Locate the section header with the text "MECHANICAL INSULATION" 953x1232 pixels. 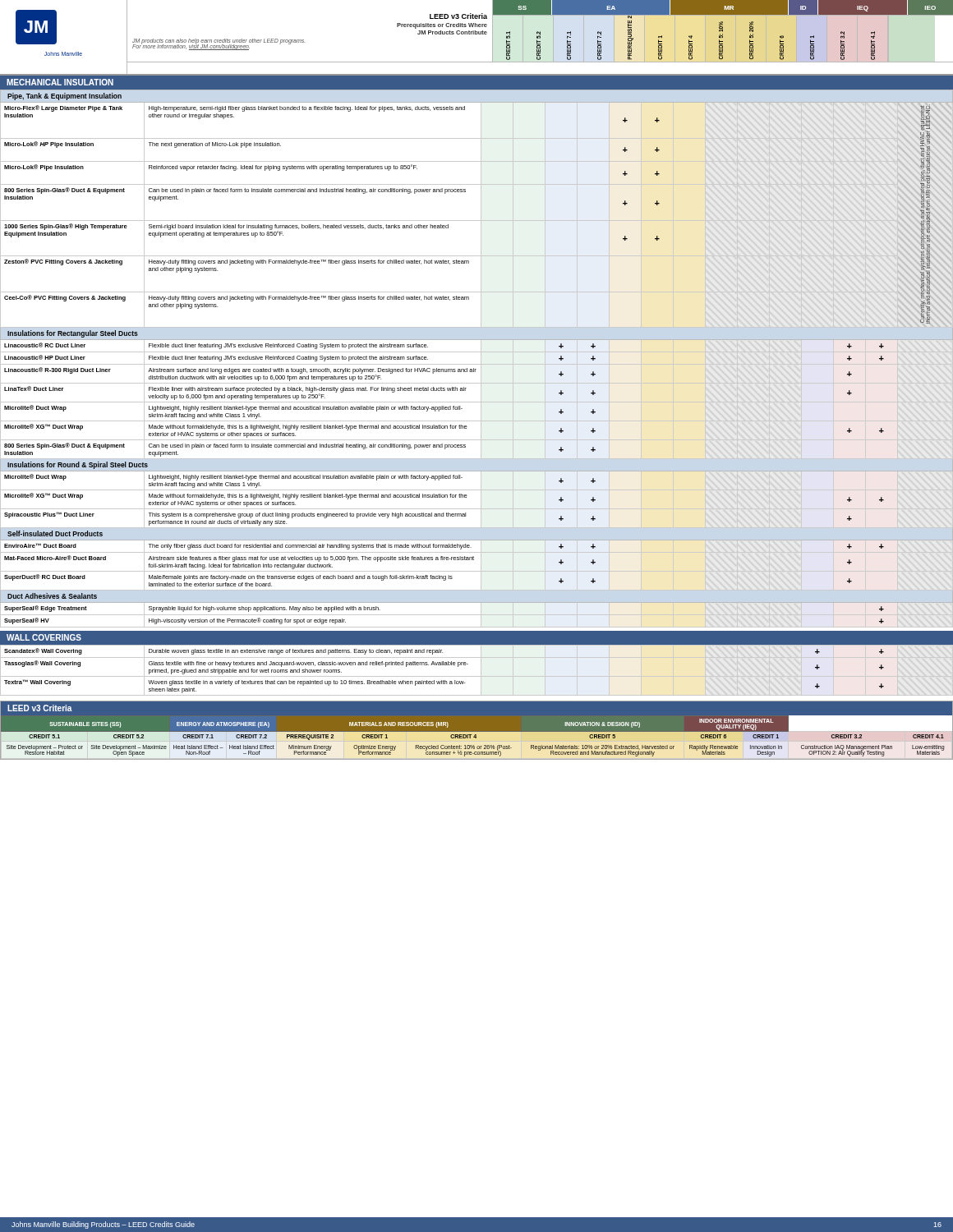[60, 83]
